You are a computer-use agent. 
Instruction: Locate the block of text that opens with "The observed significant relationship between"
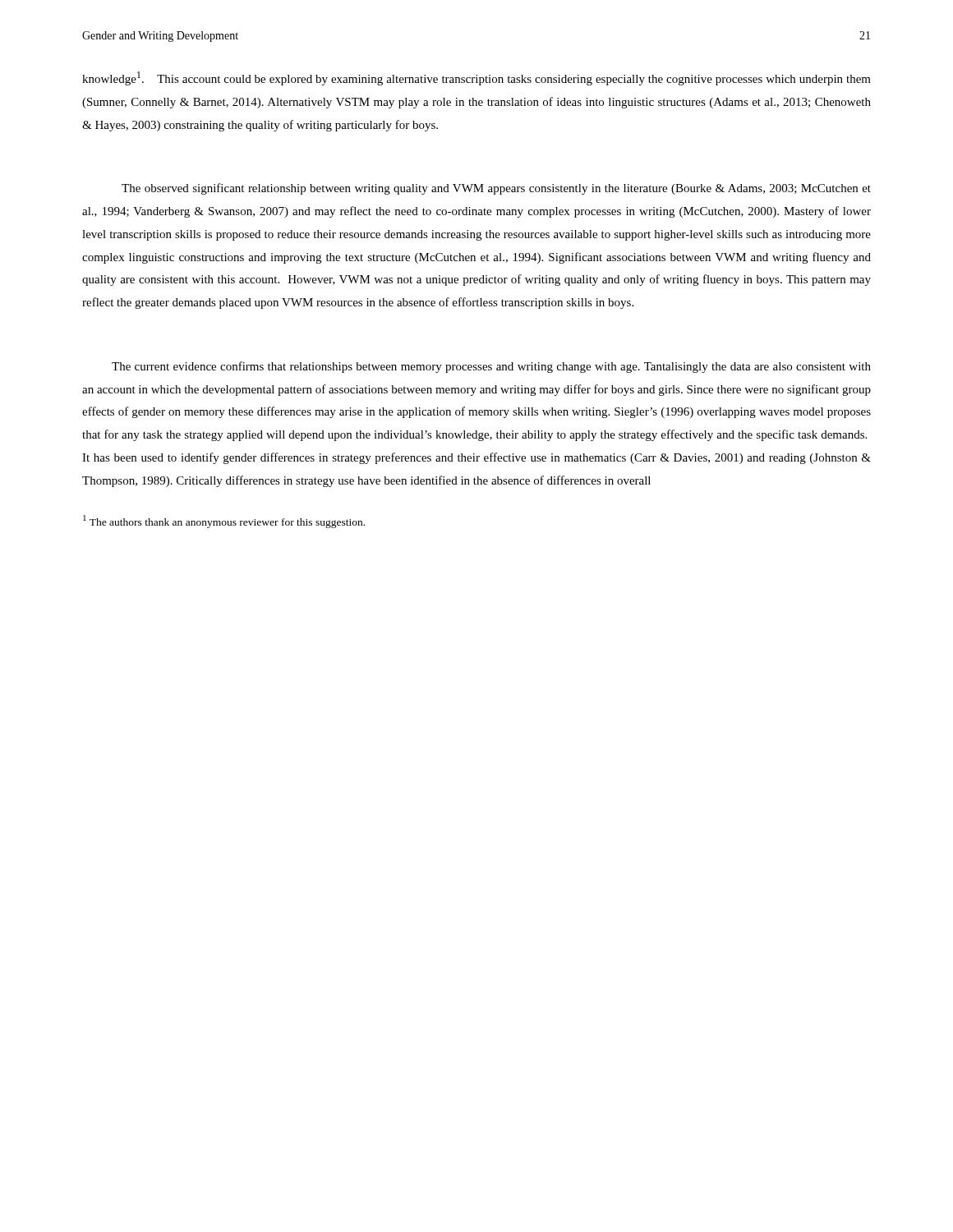point(476,245)
